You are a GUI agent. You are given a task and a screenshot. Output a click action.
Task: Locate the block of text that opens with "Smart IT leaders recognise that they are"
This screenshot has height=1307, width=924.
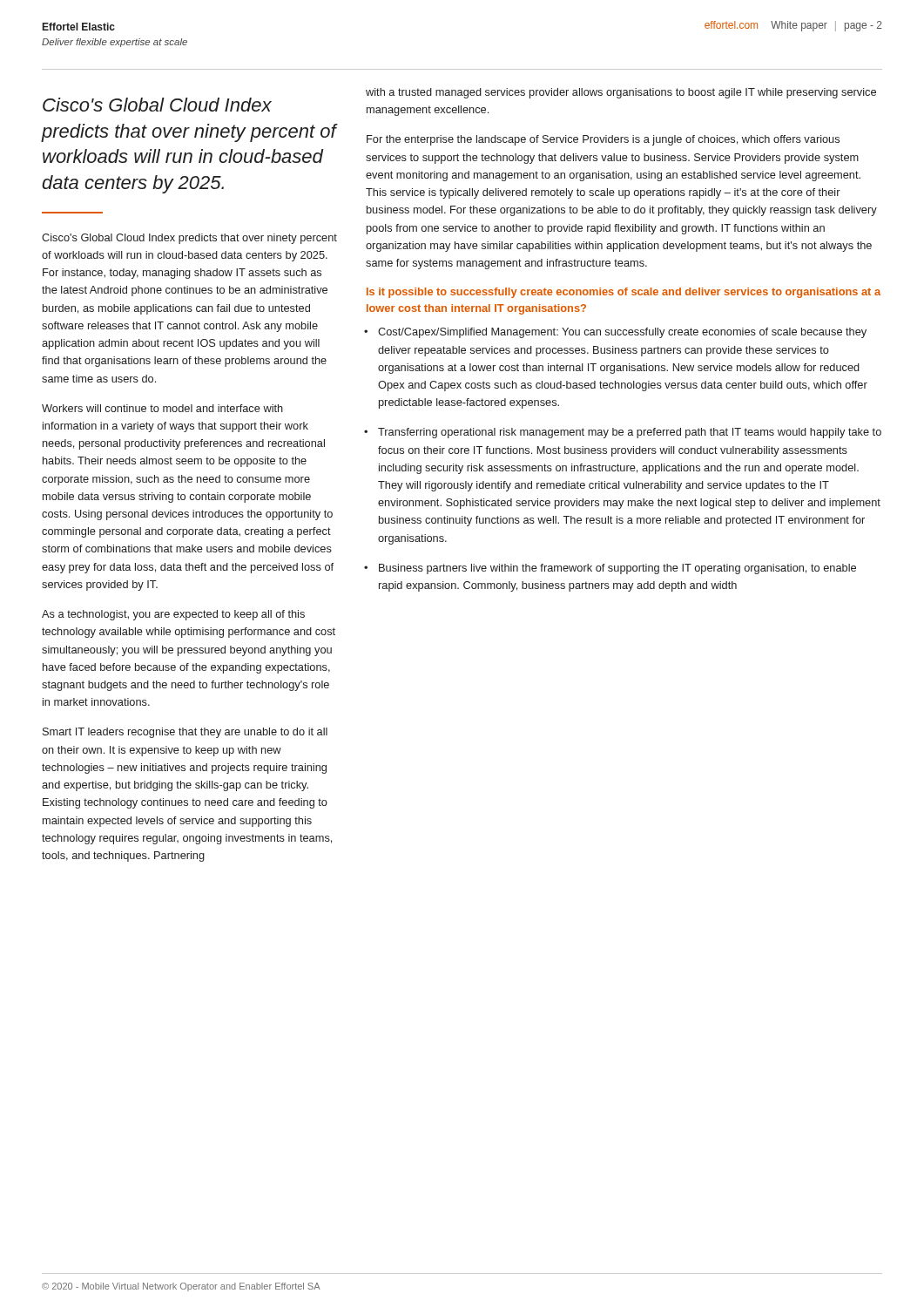(x=190, y=794)
